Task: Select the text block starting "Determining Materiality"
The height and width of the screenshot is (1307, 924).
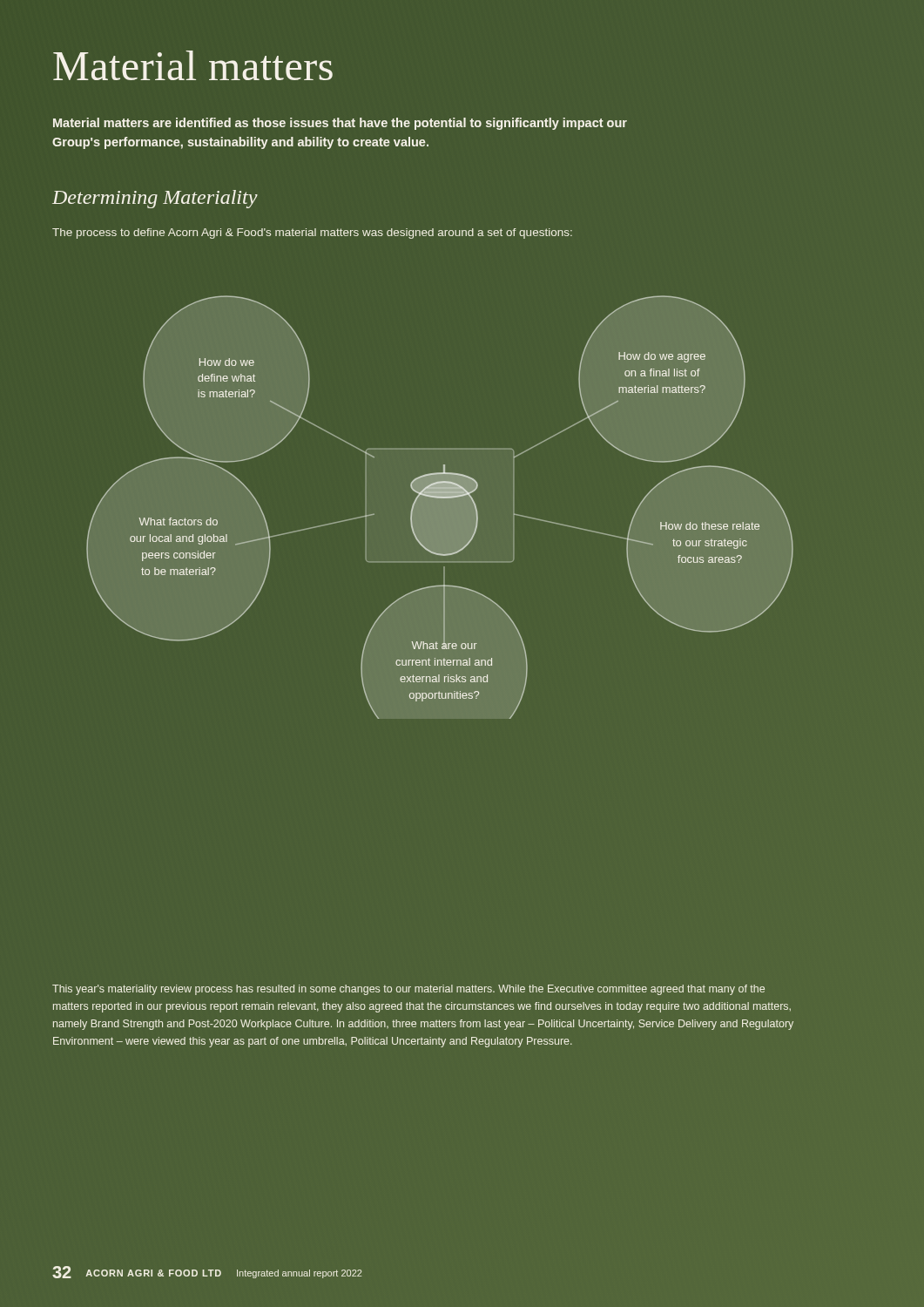Action: 155,197
